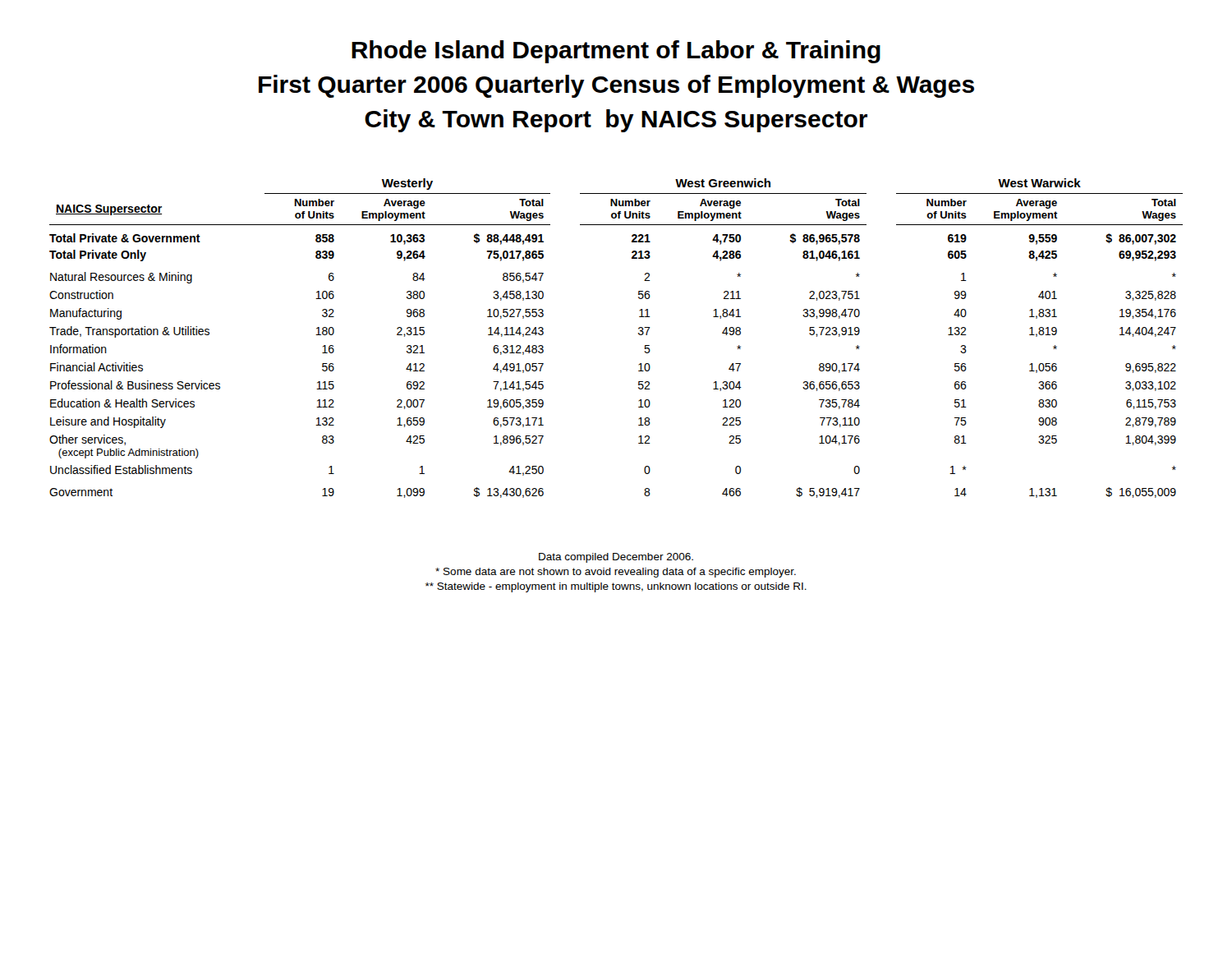Select the footnote that says "Data compiled December 2006. *"
Screen dimensions: 953x1232
(616, 571)
